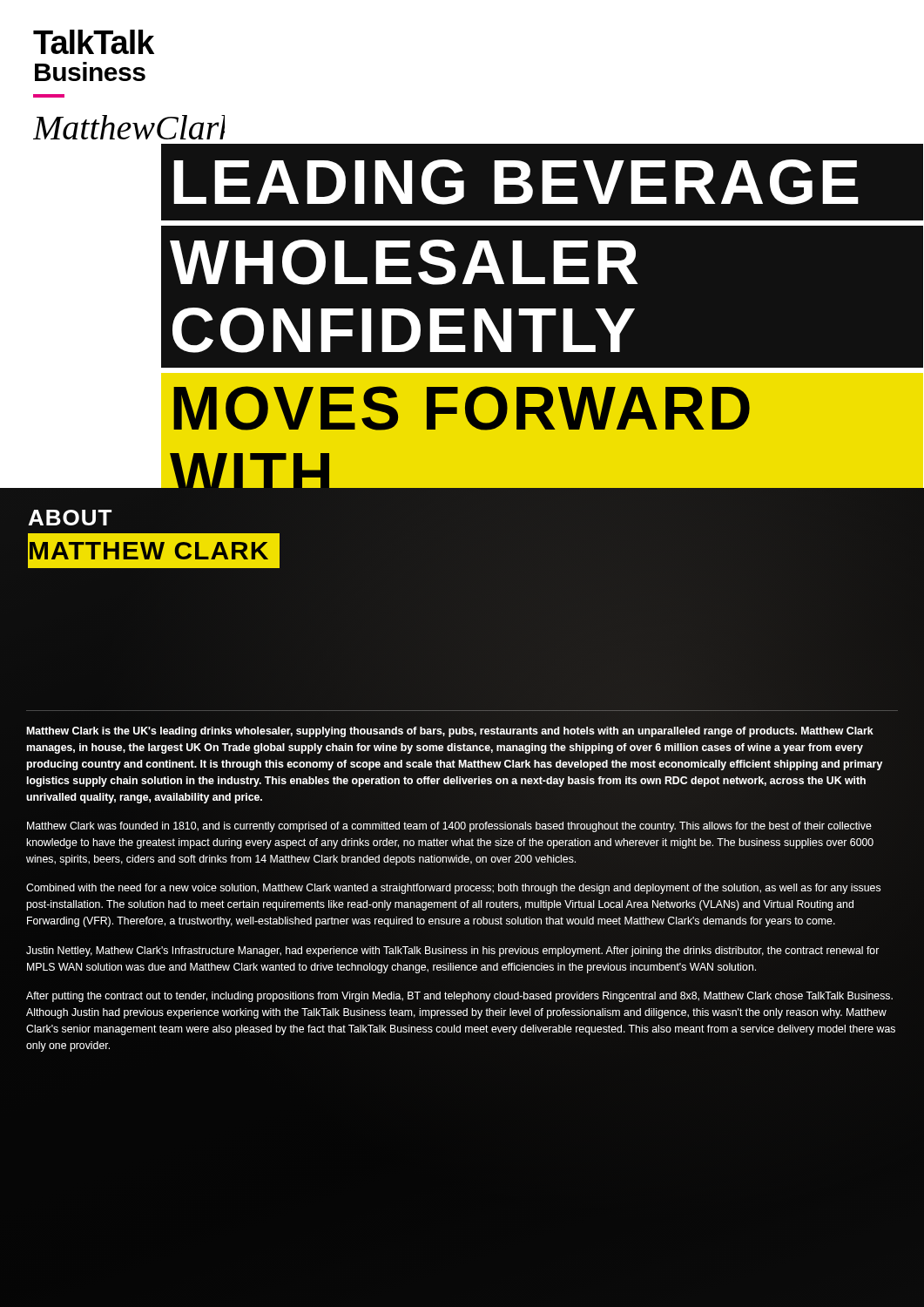Select the section header
The height and width of the screenshot is (1307, 924).
(x=154, y=537)
